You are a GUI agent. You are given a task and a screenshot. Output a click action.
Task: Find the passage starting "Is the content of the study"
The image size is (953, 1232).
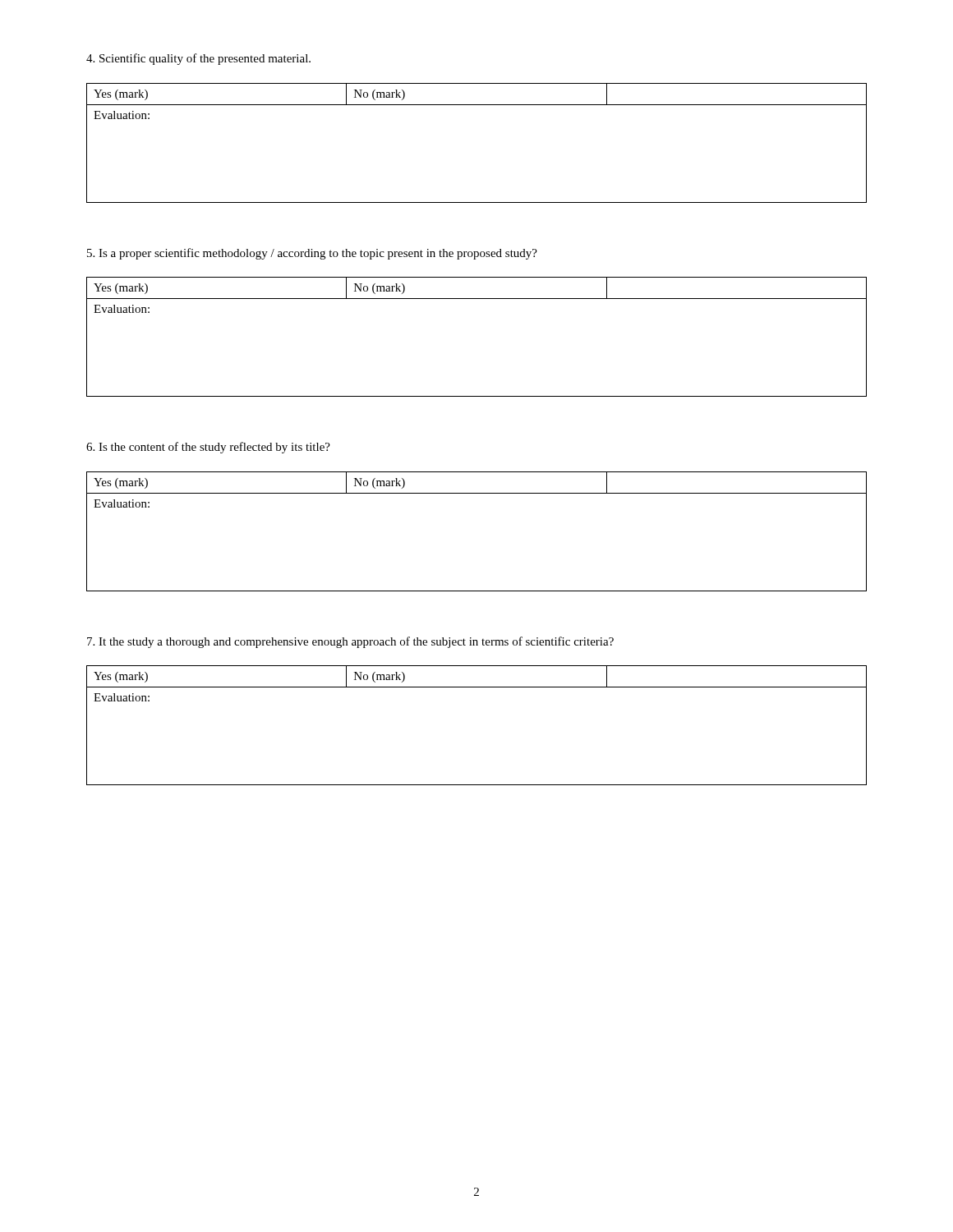pyautogui.click(x=208, y=447)
